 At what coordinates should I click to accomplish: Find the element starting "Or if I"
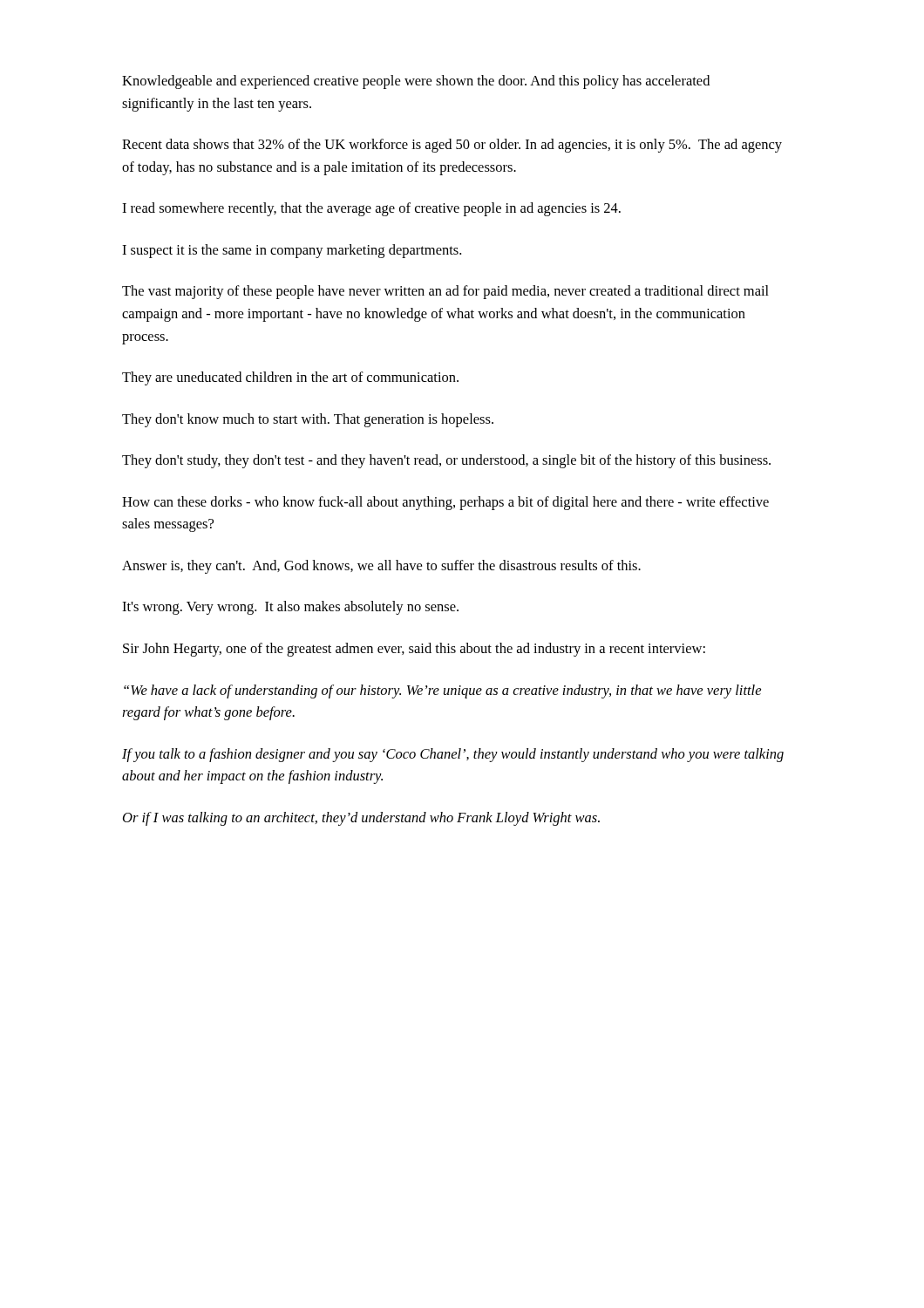click(361, 817)
